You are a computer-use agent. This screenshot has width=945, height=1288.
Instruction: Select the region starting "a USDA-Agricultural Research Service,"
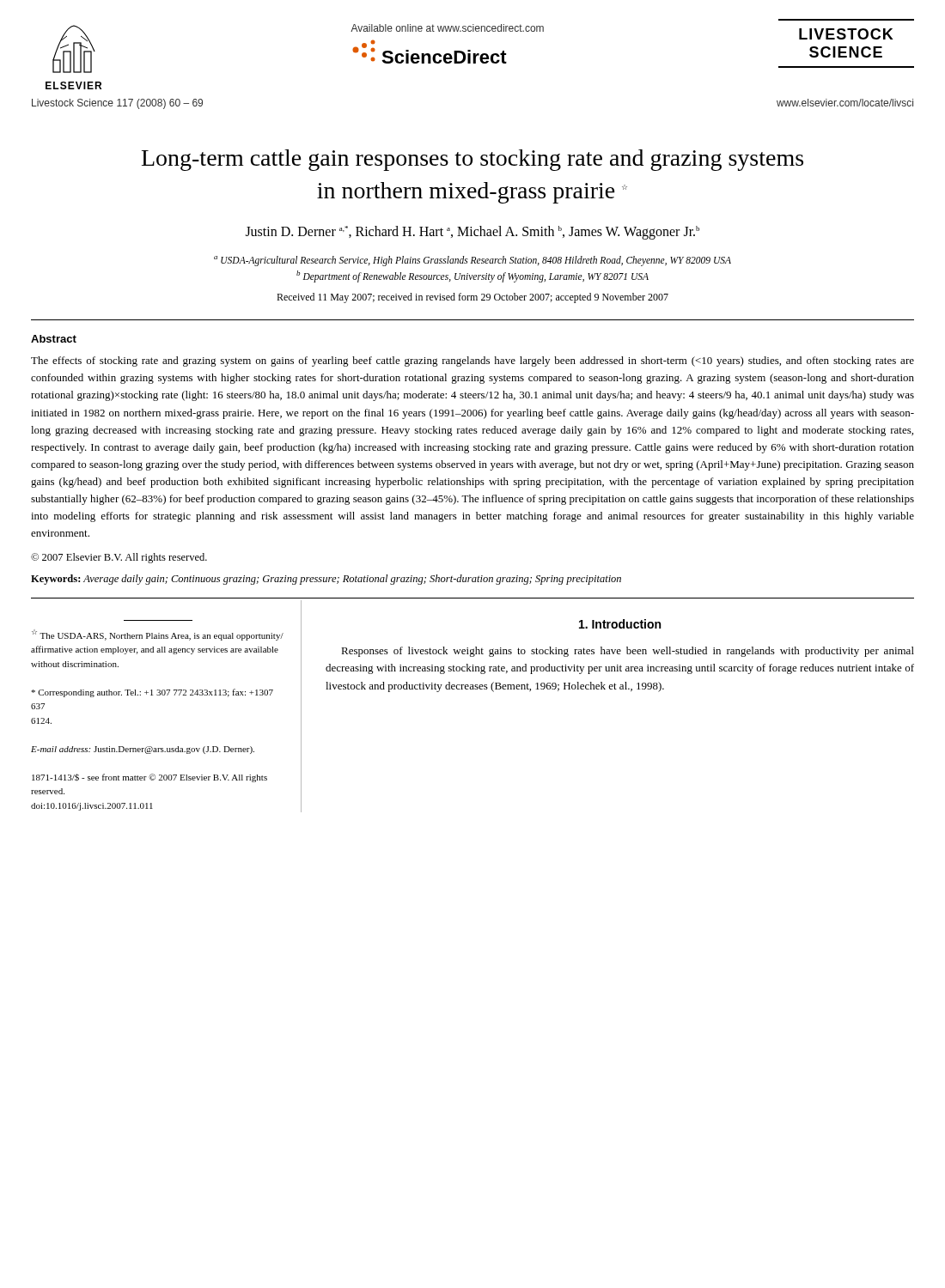472,267
